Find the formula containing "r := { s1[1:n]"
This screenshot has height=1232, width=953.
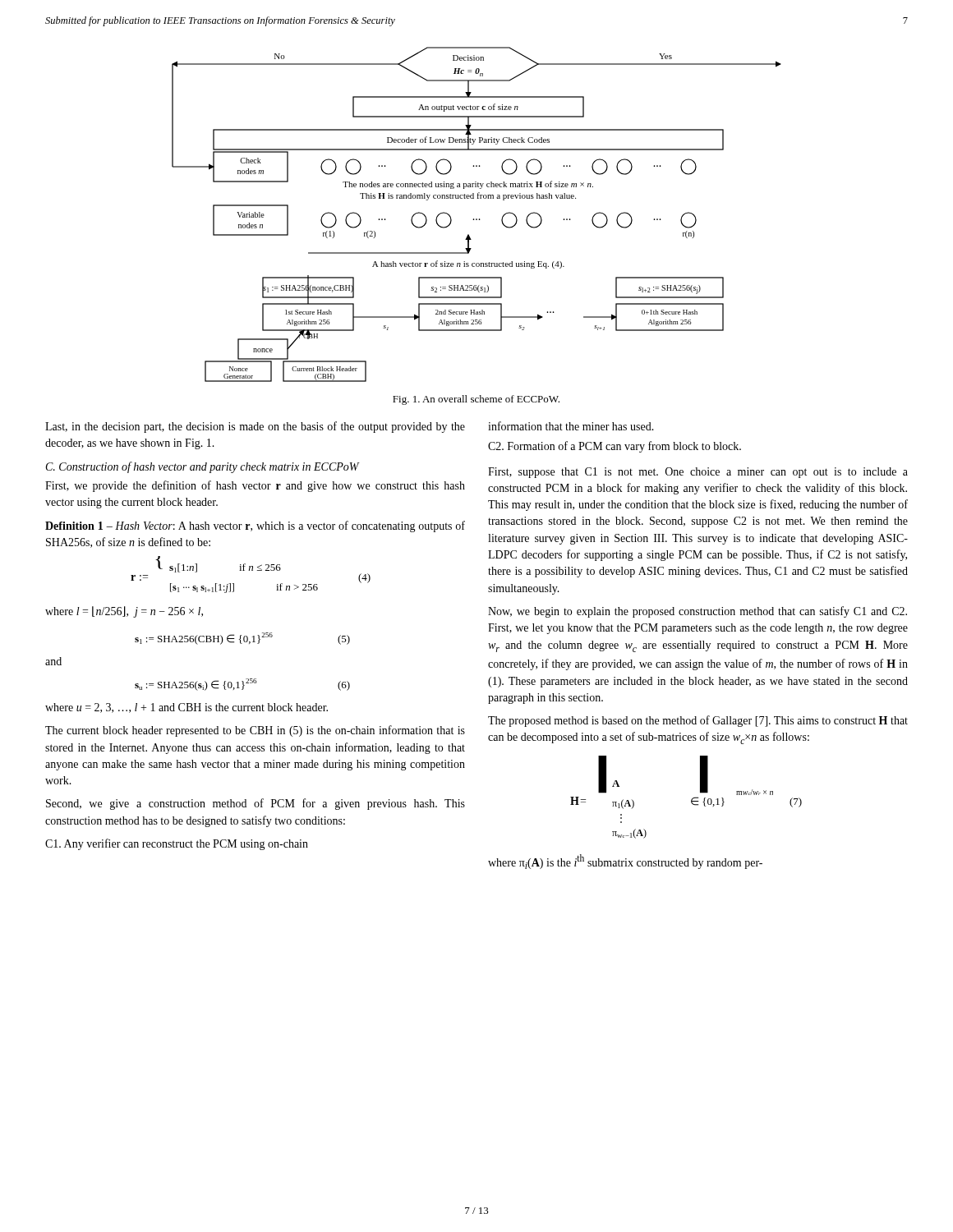[255, 579]
